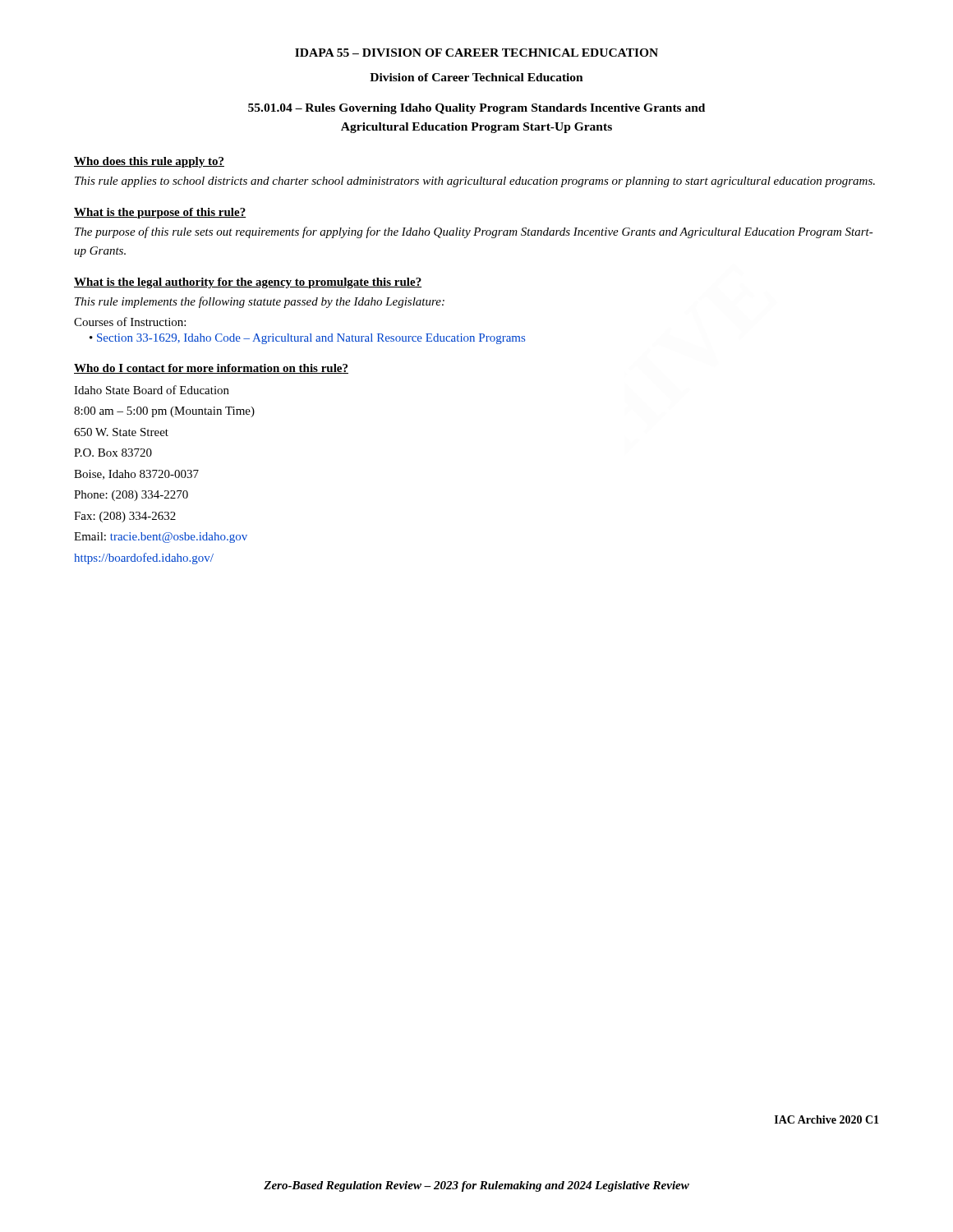Click the section header that begins "Who do I contact for more"
The width and height of the screenshot is (953, 1232).
click(x=211, y=369)
